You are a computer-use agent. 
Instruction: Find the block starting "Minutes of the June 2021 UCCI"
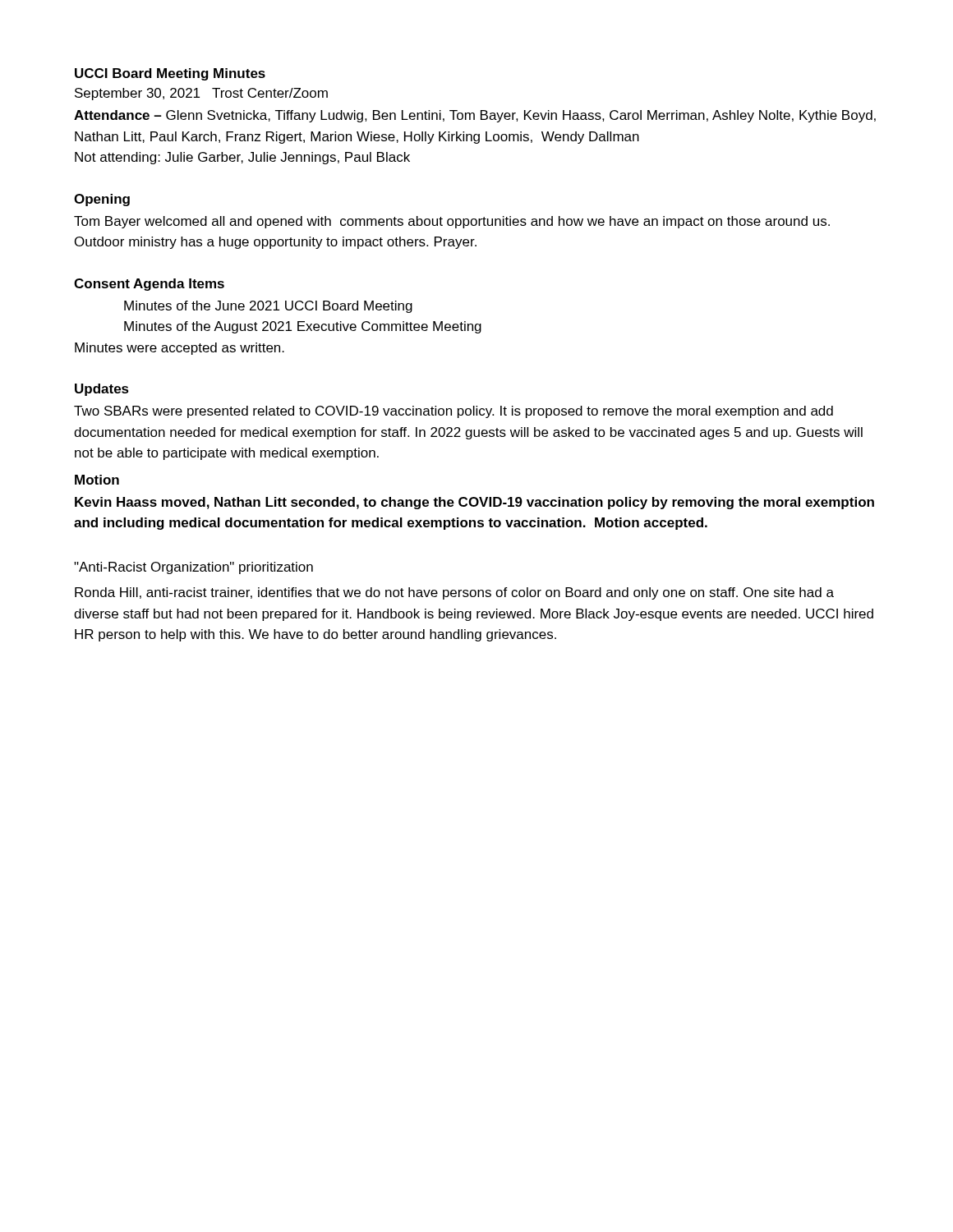(268, 306)
